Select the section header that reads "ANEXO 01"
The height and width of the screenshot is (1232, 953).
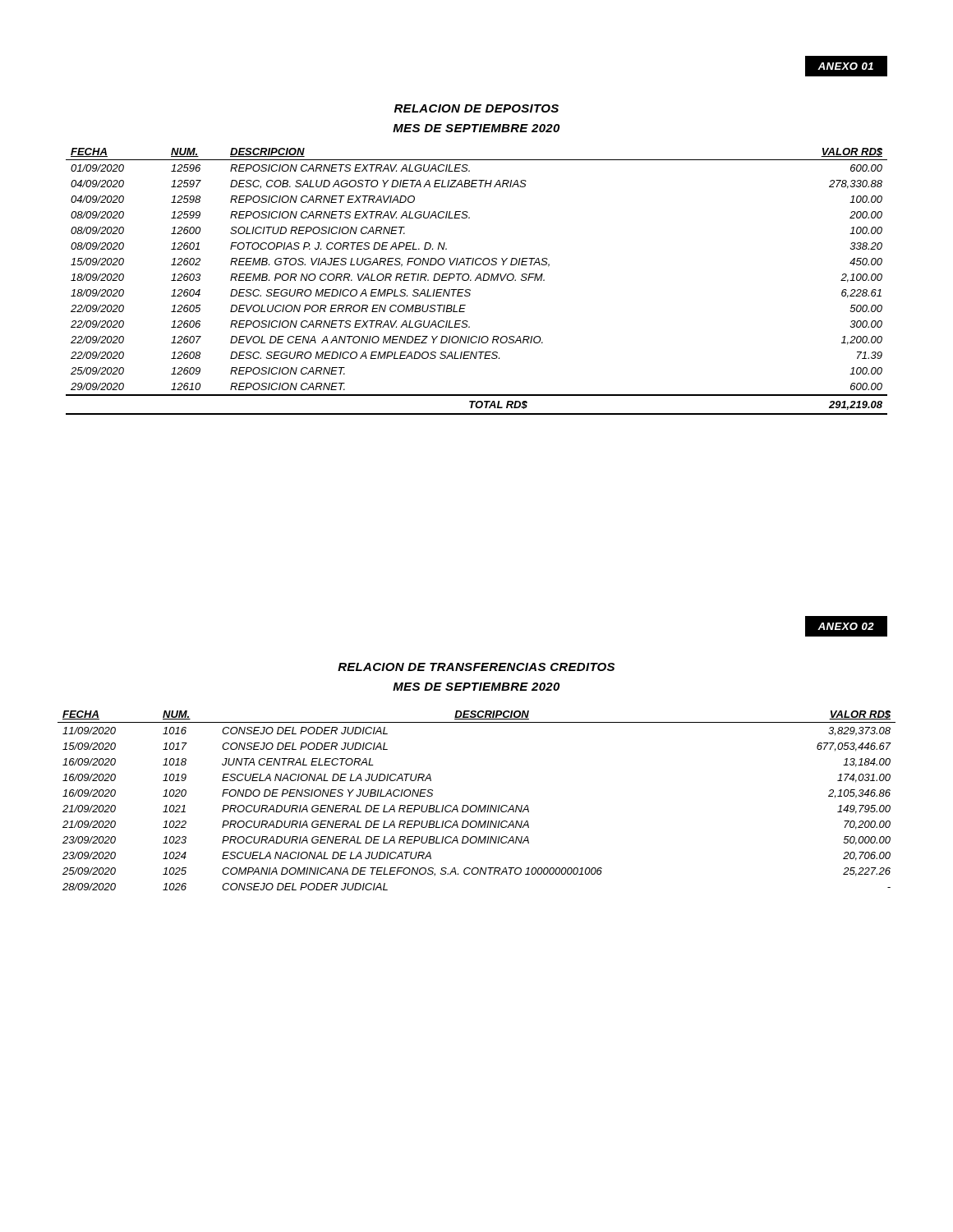[x=846, y=66]
